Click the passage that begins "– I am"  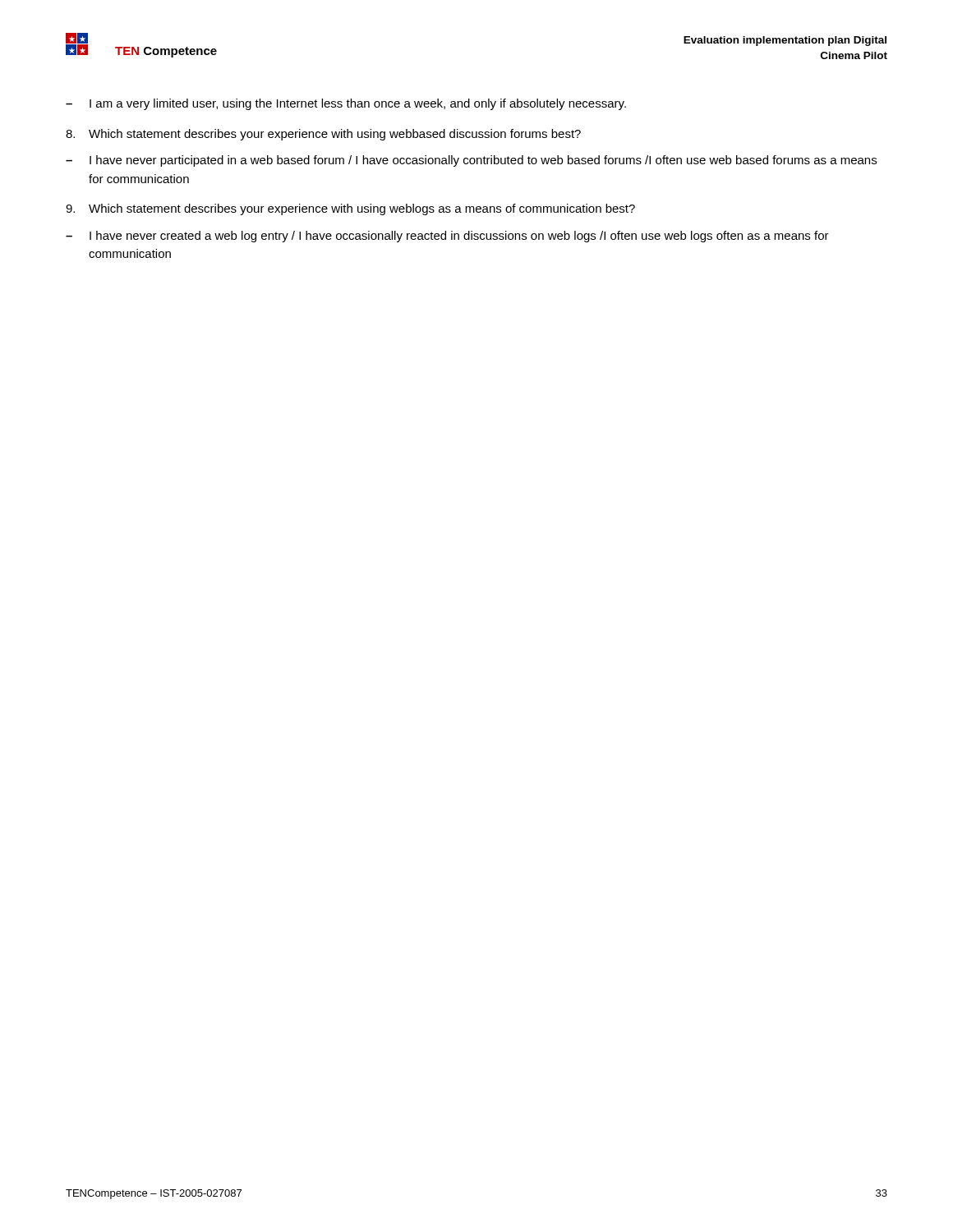(x=476, y=104)
